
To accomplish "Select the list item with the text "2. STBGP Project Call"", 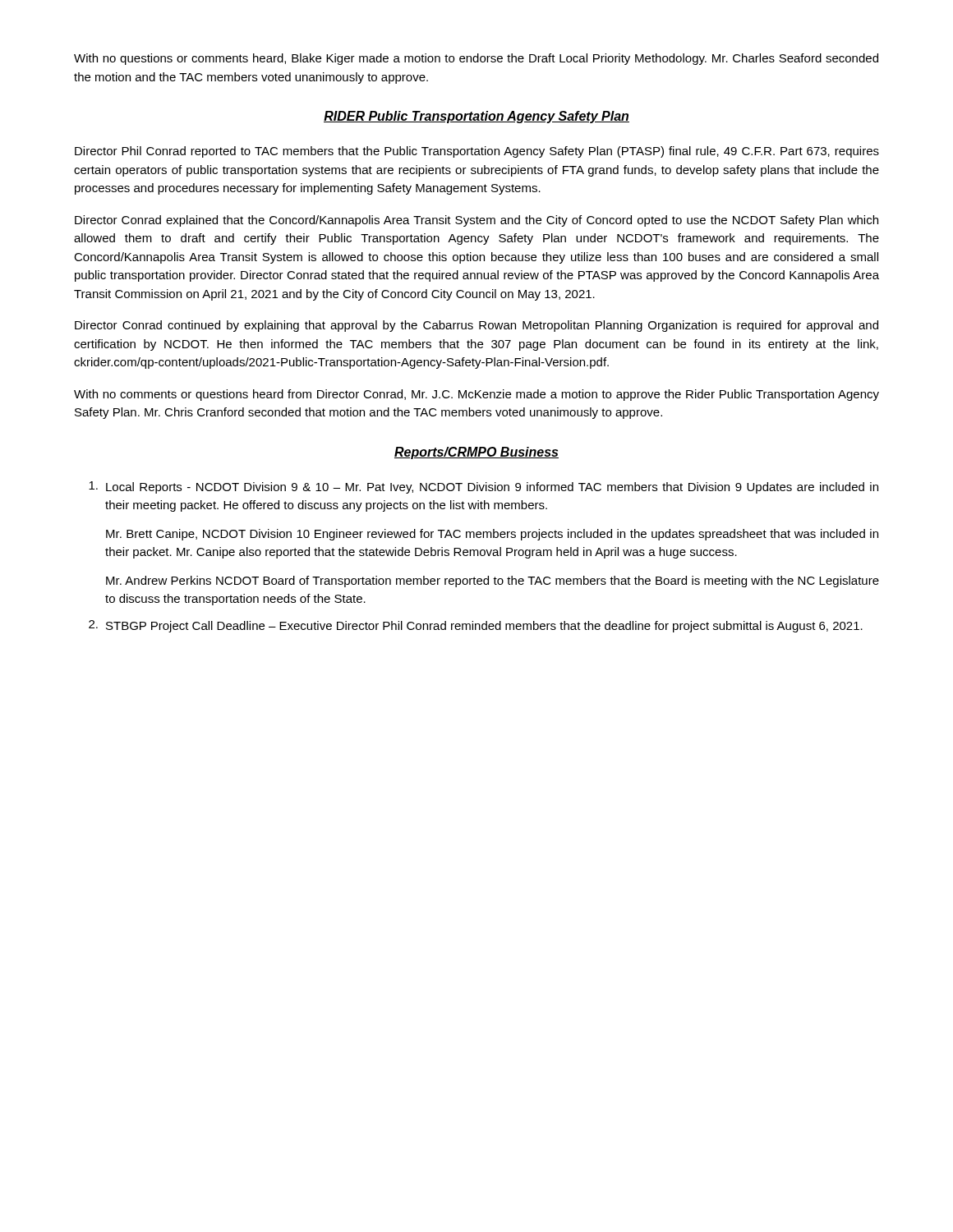I will click(x=476, y=626).
